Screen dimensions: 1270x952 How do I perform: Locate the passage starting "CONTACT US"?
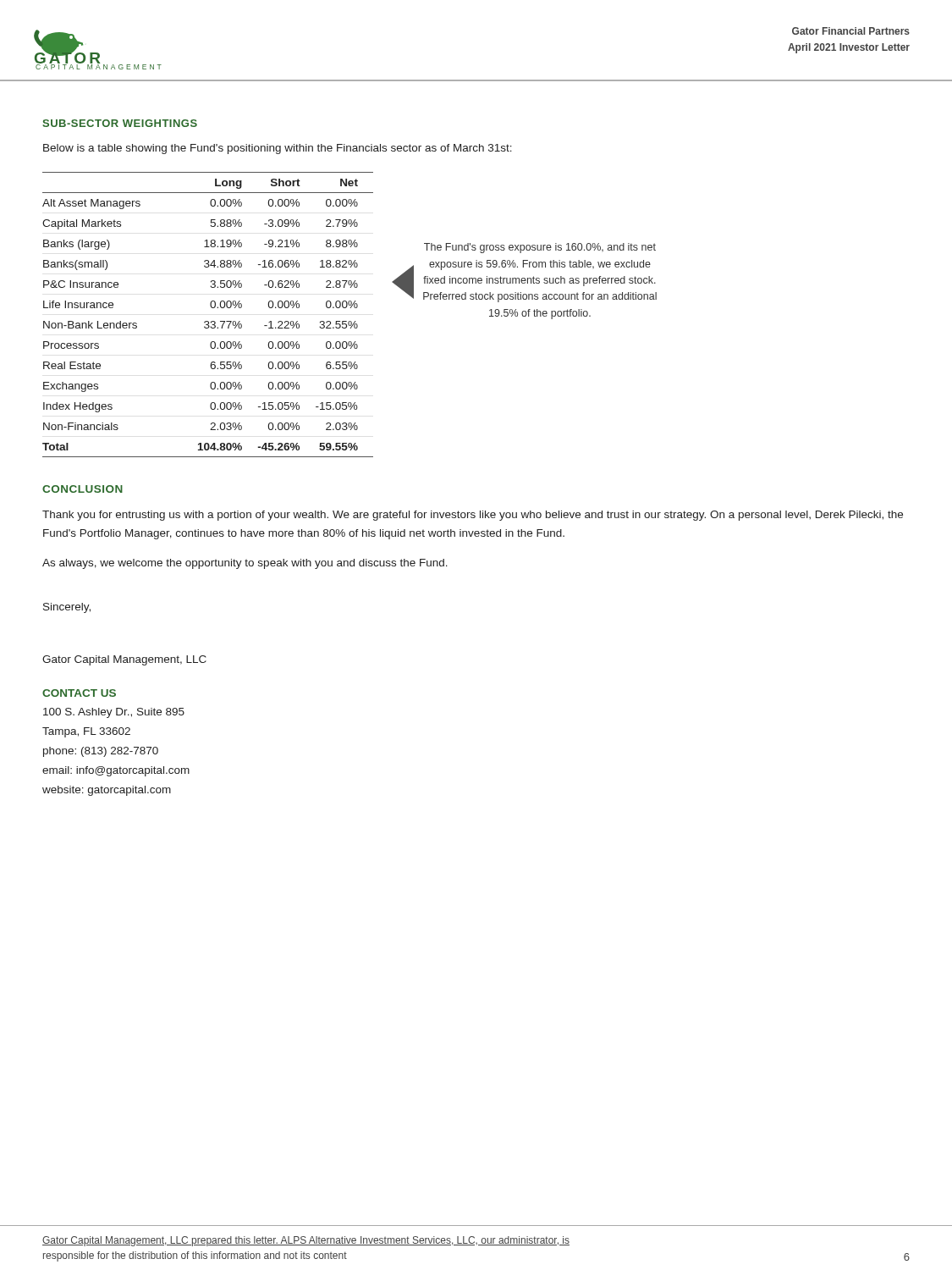click(79, 693)
